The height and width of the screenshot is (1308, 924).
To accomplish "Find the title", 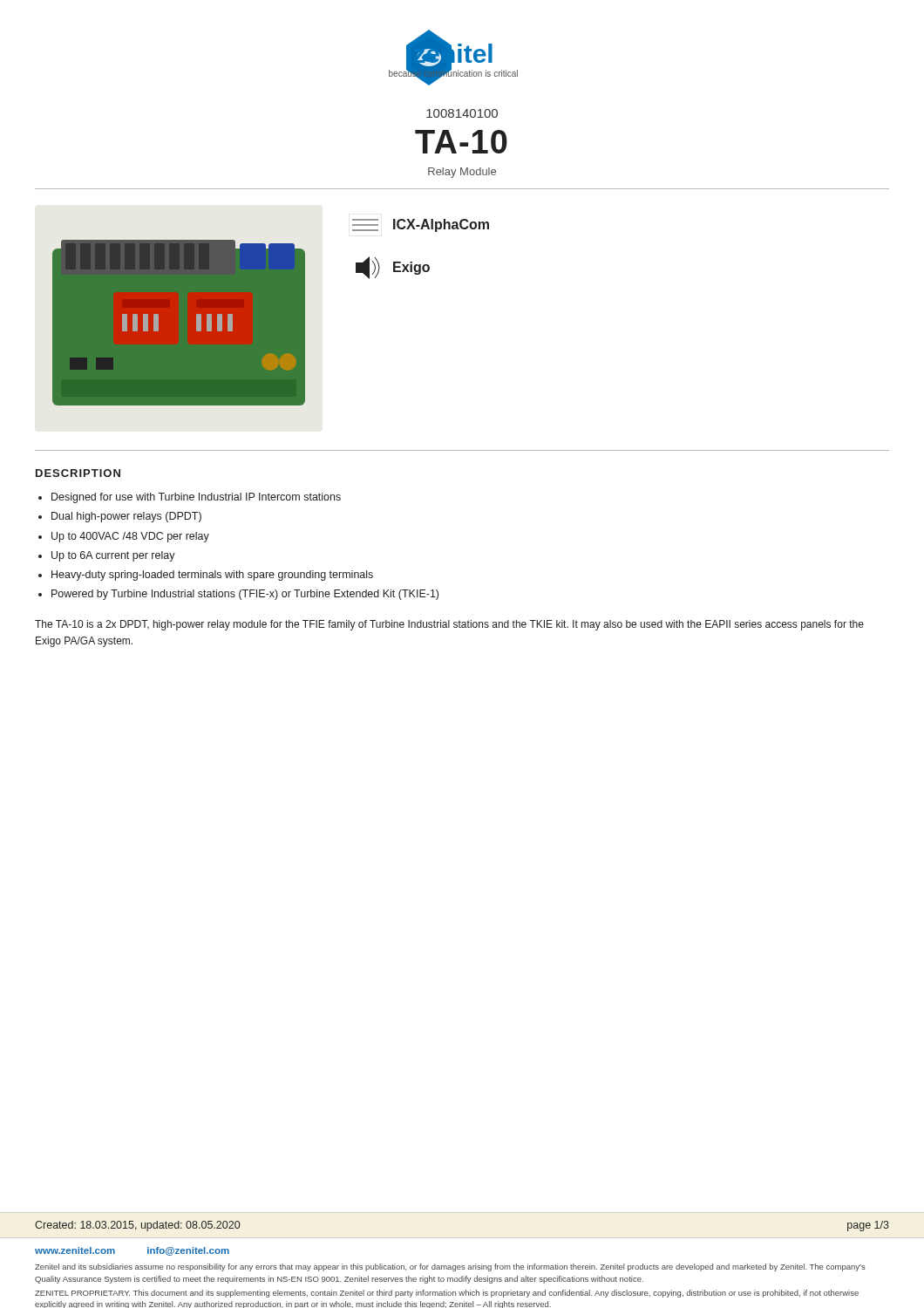I will click(x=462, y=142).
